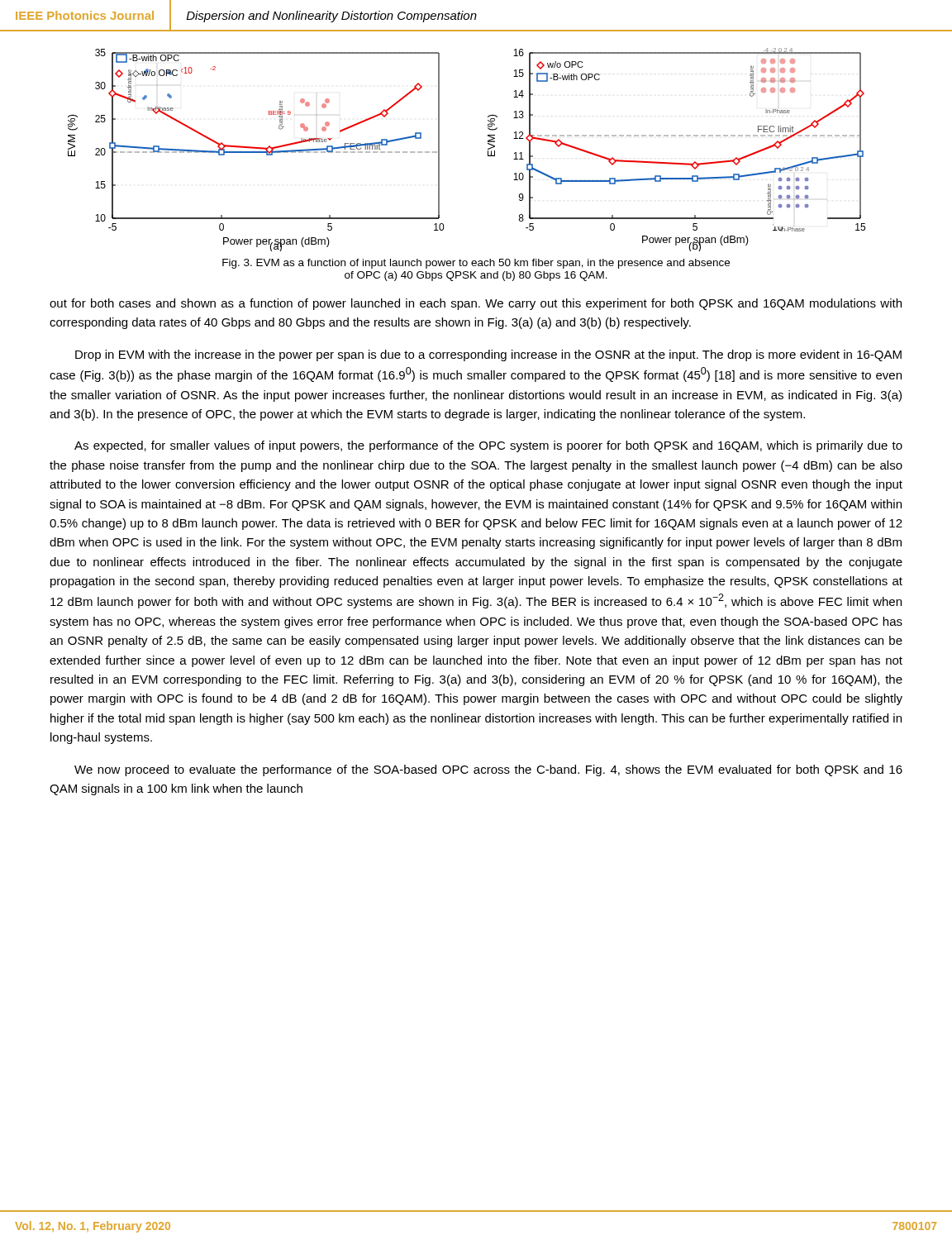Image resolution: width=952 pixels, height=1240 pixels.
Task: Click a line chart
Action: pyautogui.click(x=476, y=148)
